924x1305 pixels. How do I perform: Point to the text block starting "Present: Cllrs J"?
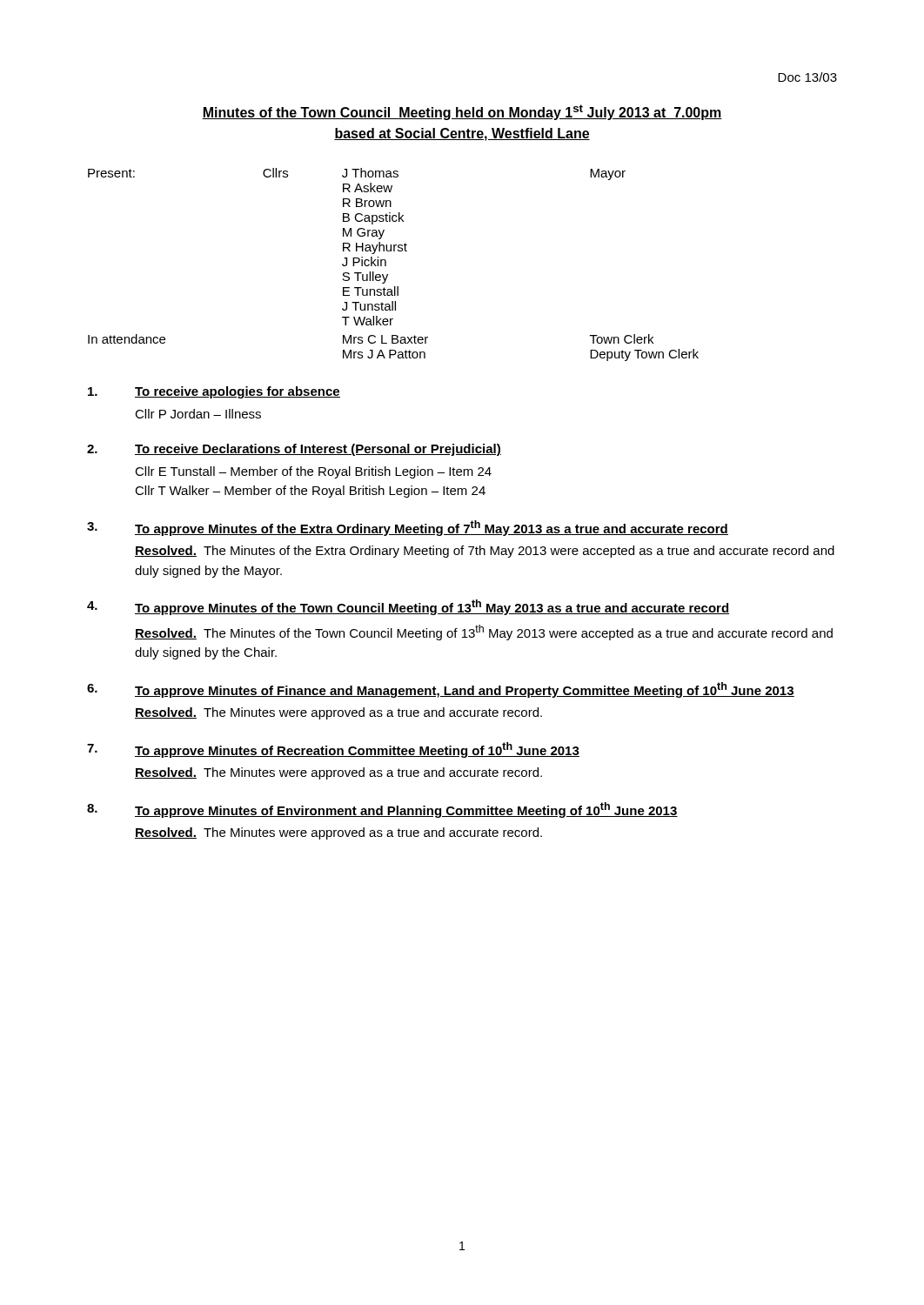[357, 174]
